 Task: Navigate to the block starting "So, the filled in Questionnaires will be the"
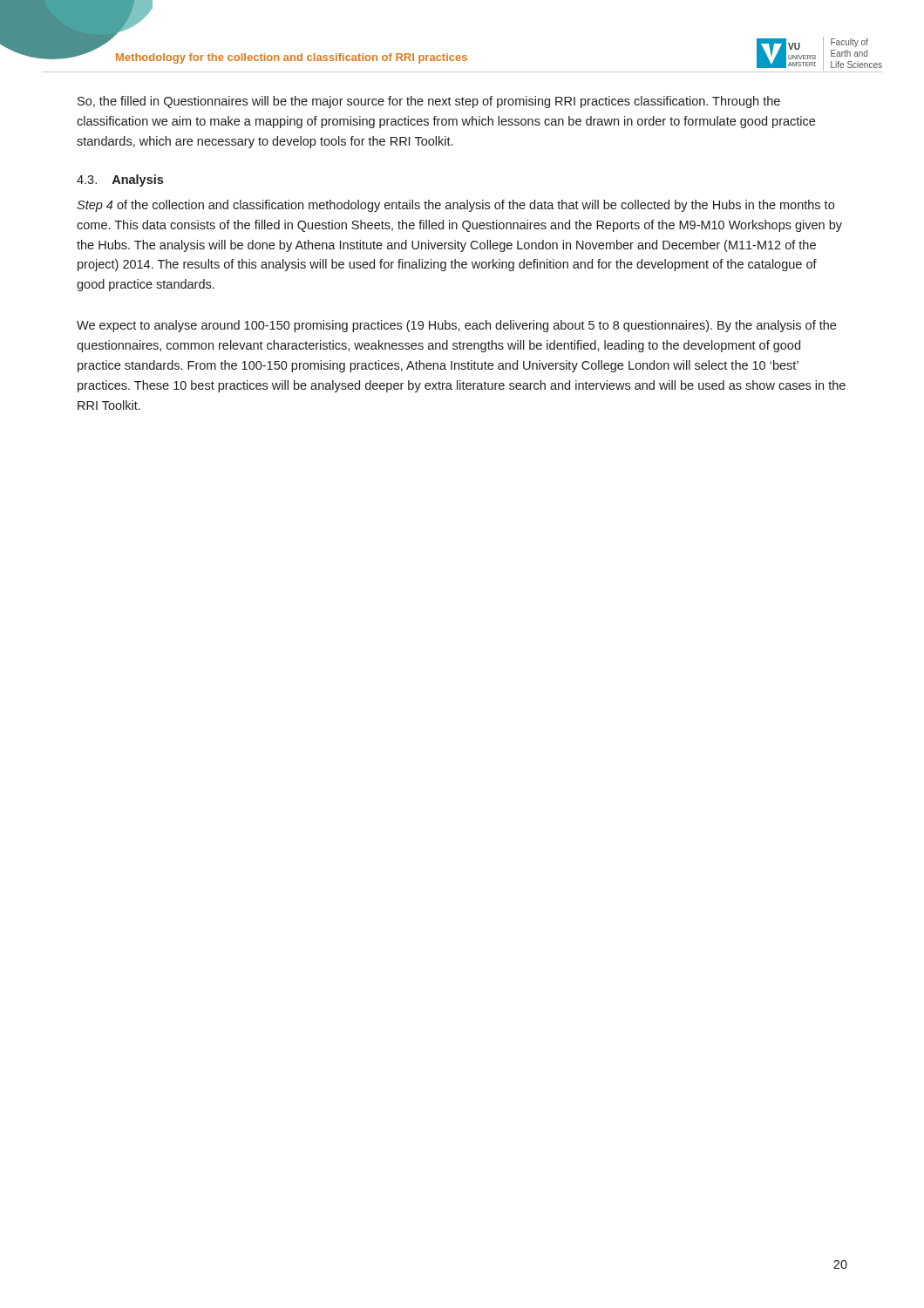point(446,121)
